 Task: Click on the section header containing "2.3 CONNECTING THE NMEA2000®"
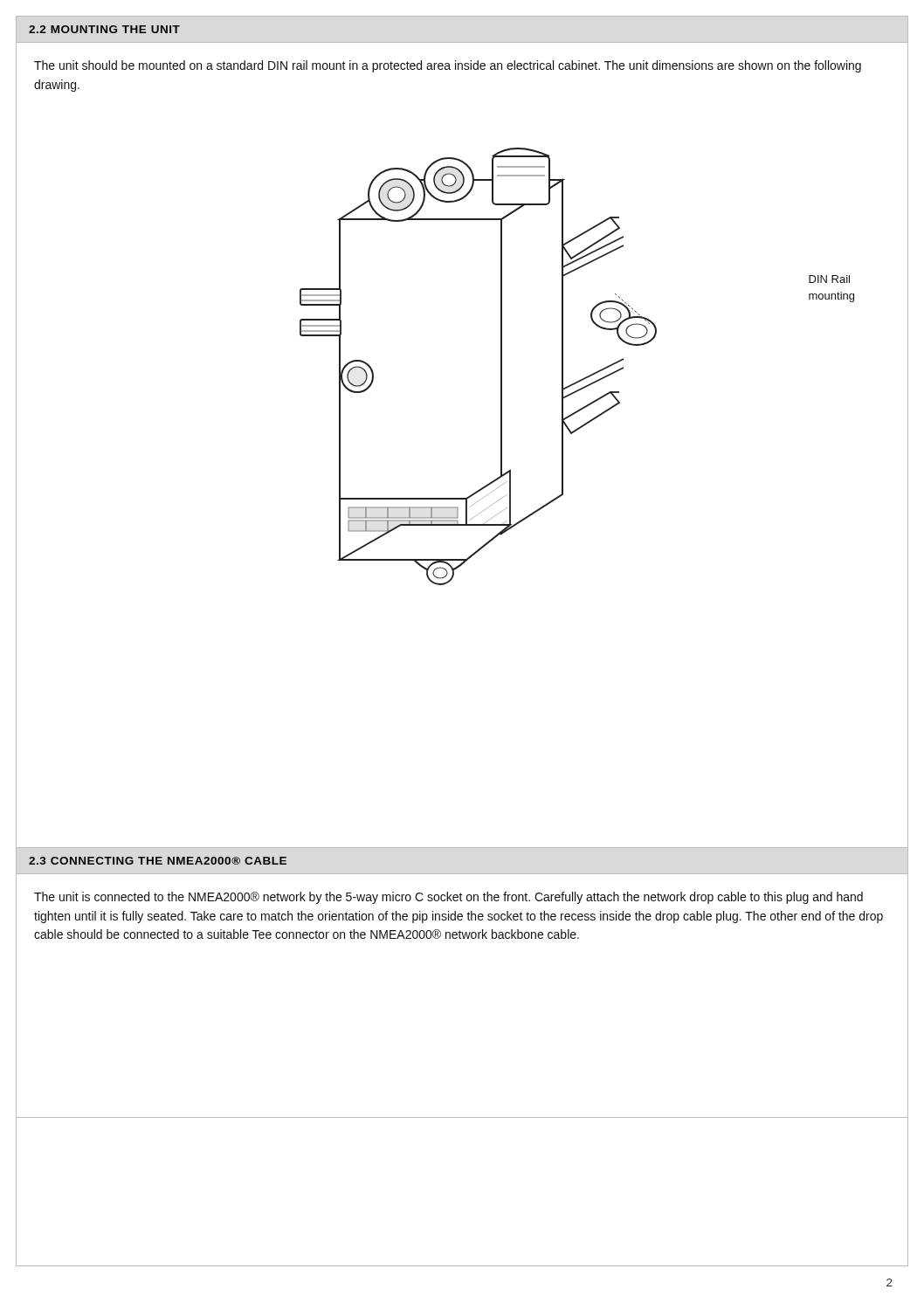(158, 861)
